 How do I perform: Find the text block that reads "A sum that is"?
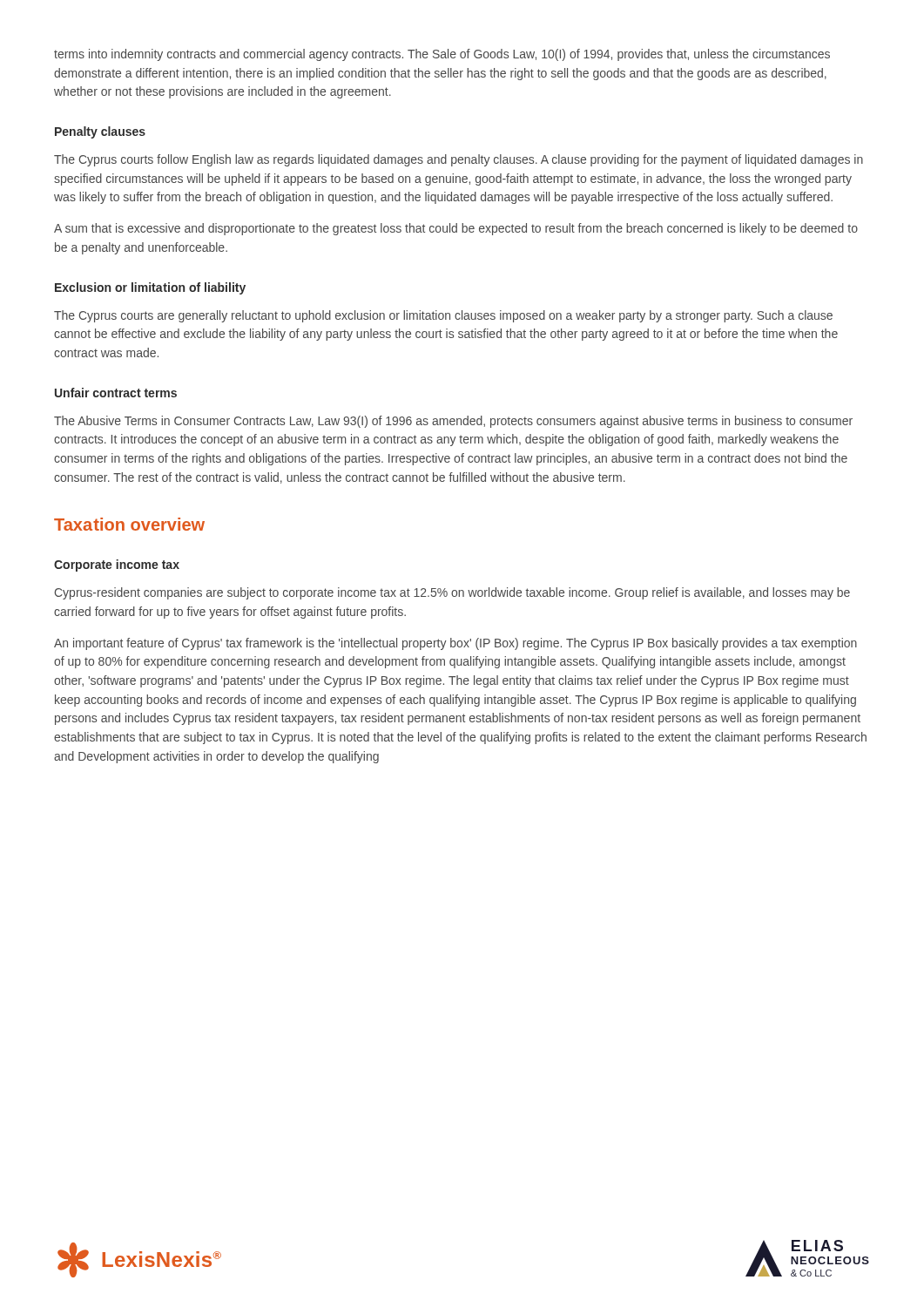point(462,239)
